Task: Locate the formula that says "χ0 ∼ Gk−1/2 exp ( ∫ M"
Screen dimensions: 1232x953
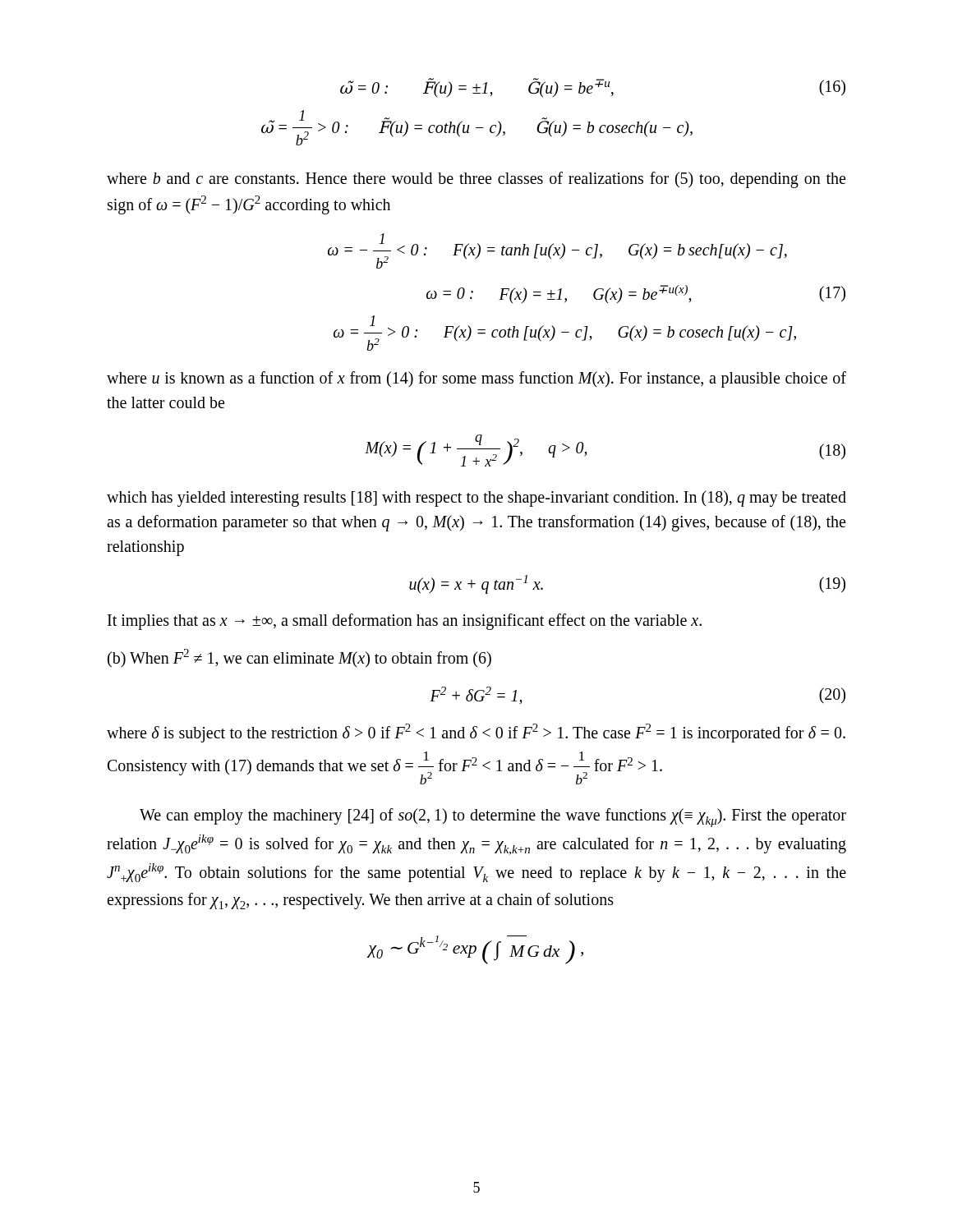Action: [x=476, y=950]
